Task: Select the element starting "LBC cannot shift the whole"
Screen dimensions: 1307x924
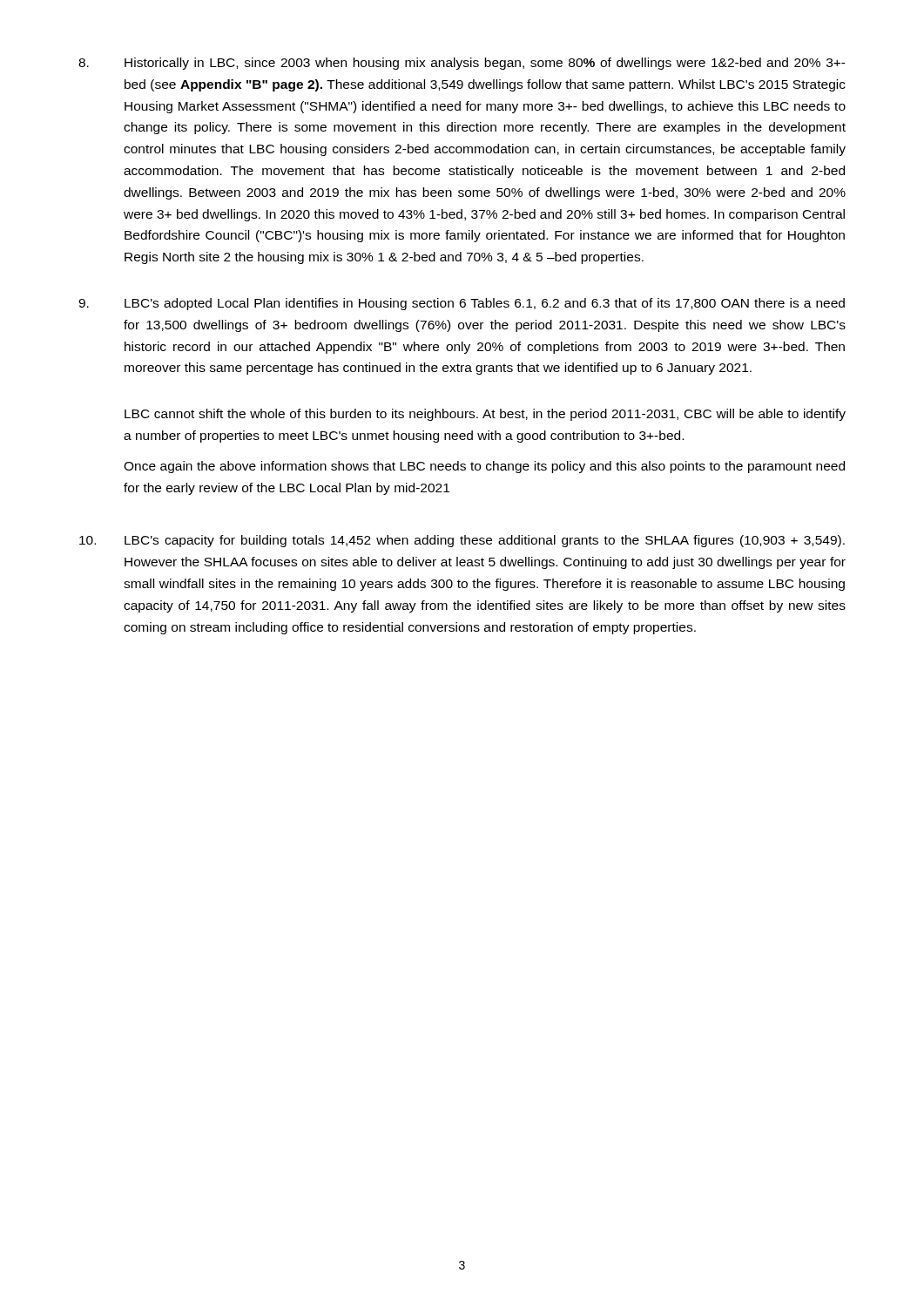Action: [x=485, y=424]
